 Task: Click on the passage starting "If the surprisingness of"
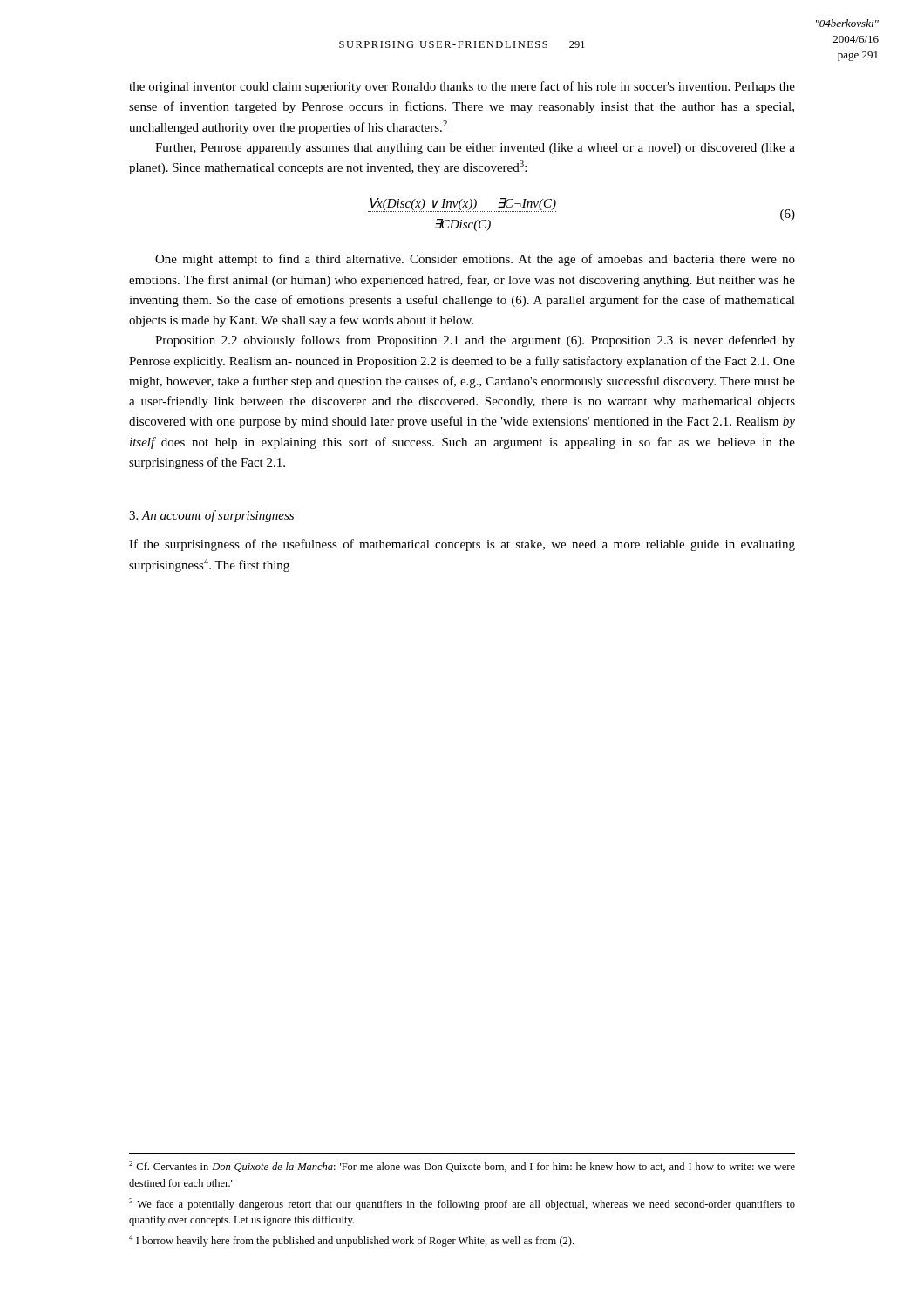(x=462, y=555)
